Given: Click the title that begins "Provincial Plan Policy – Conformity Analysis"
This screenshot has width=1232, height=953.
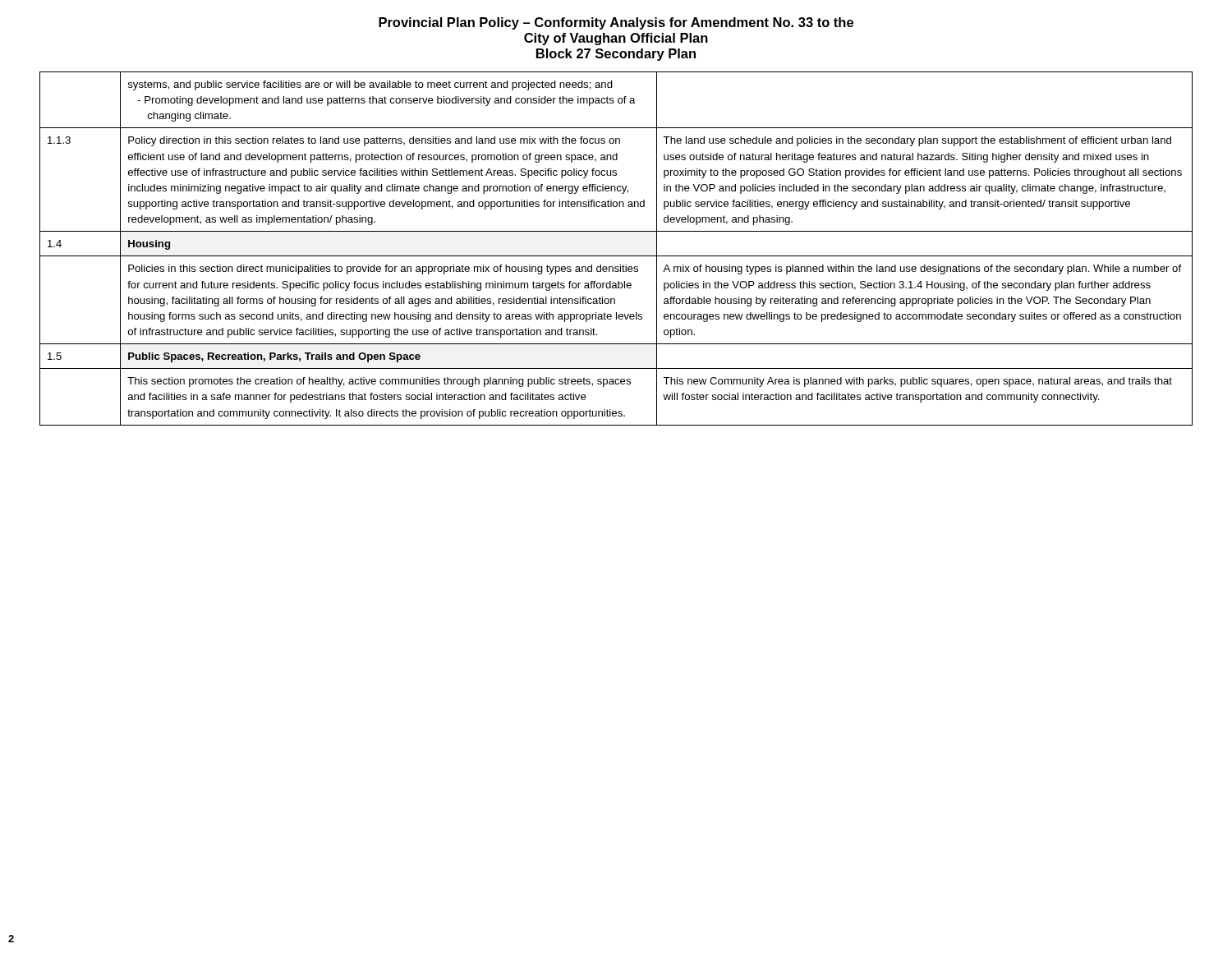Looking at the screenshot, I should click(616, 38).
